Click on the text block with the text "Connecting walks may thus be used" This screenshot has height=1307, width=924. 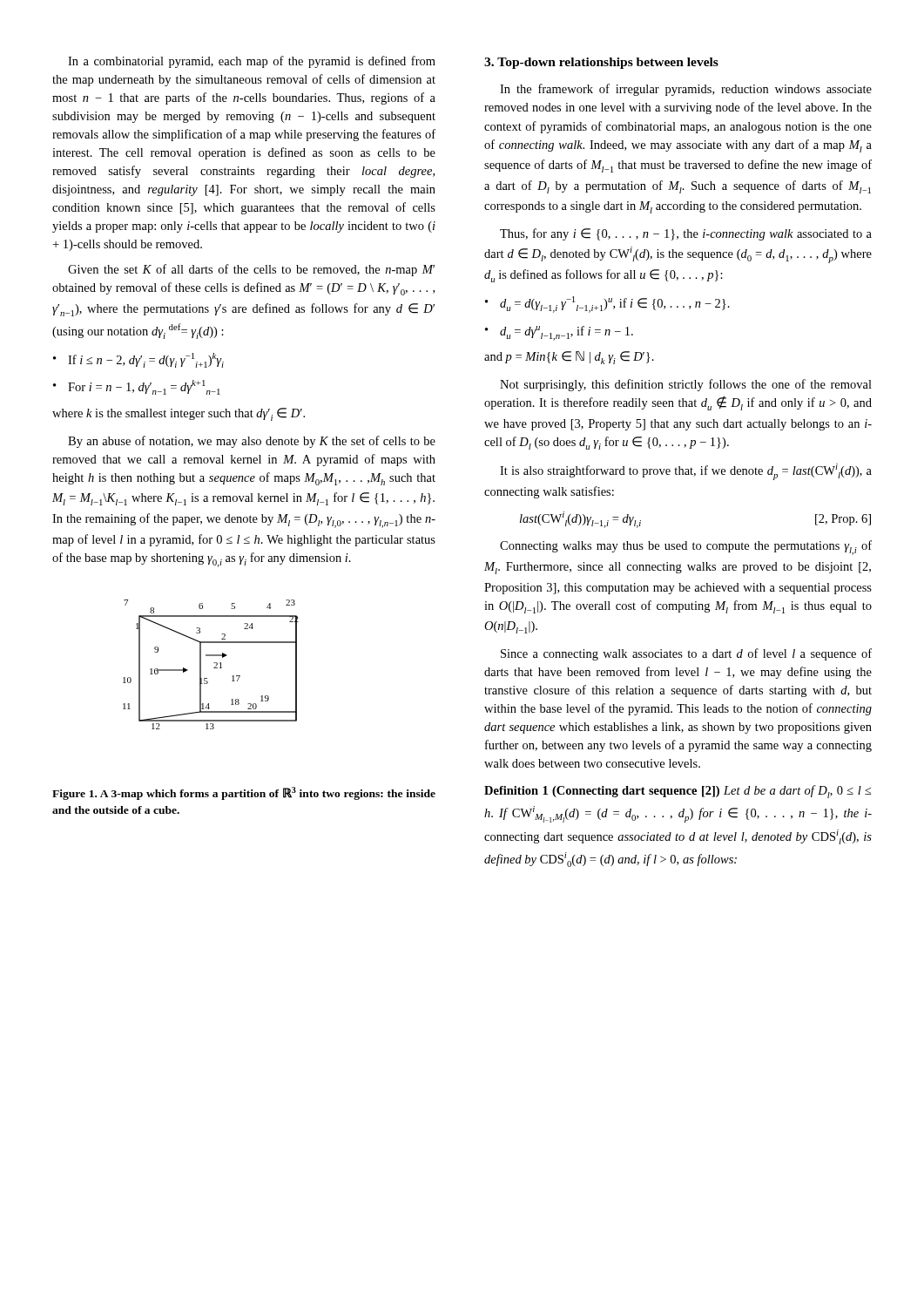coord(678,587)
